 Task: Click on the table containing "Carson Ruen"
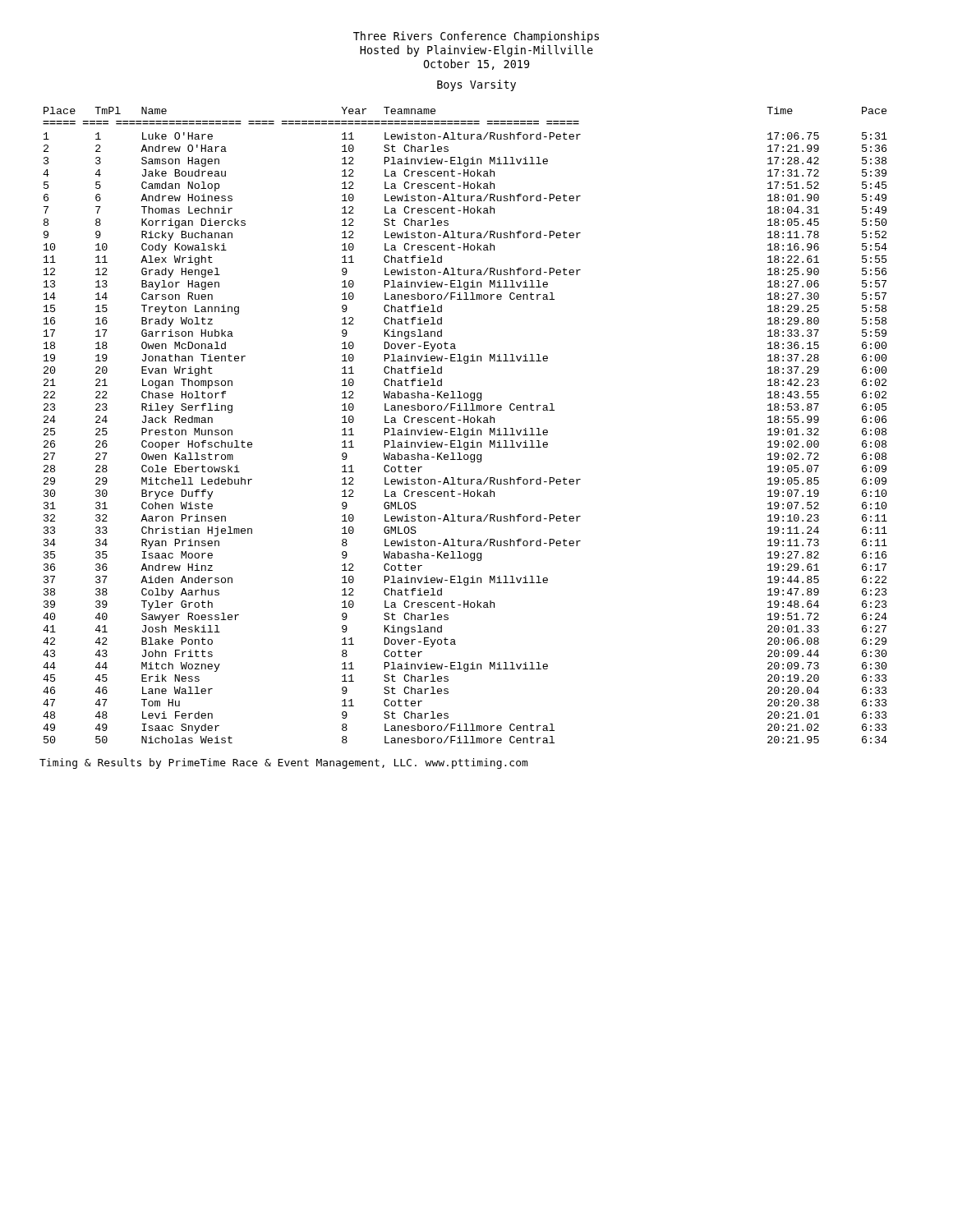pyautogui.click(x=476, y=426)
